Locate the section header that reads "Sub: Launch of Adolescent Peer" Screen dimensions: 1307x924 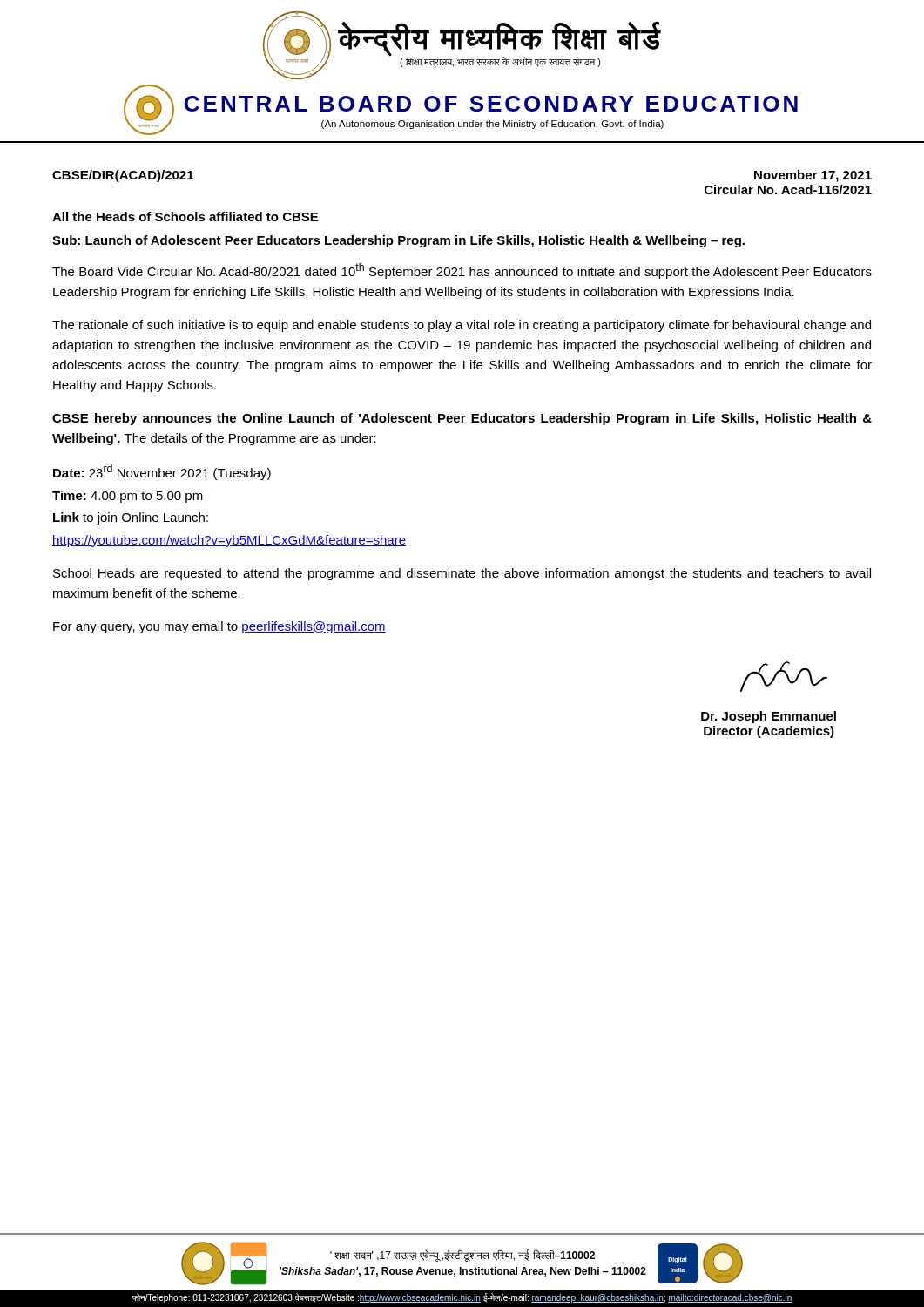(x=399, y=240)
